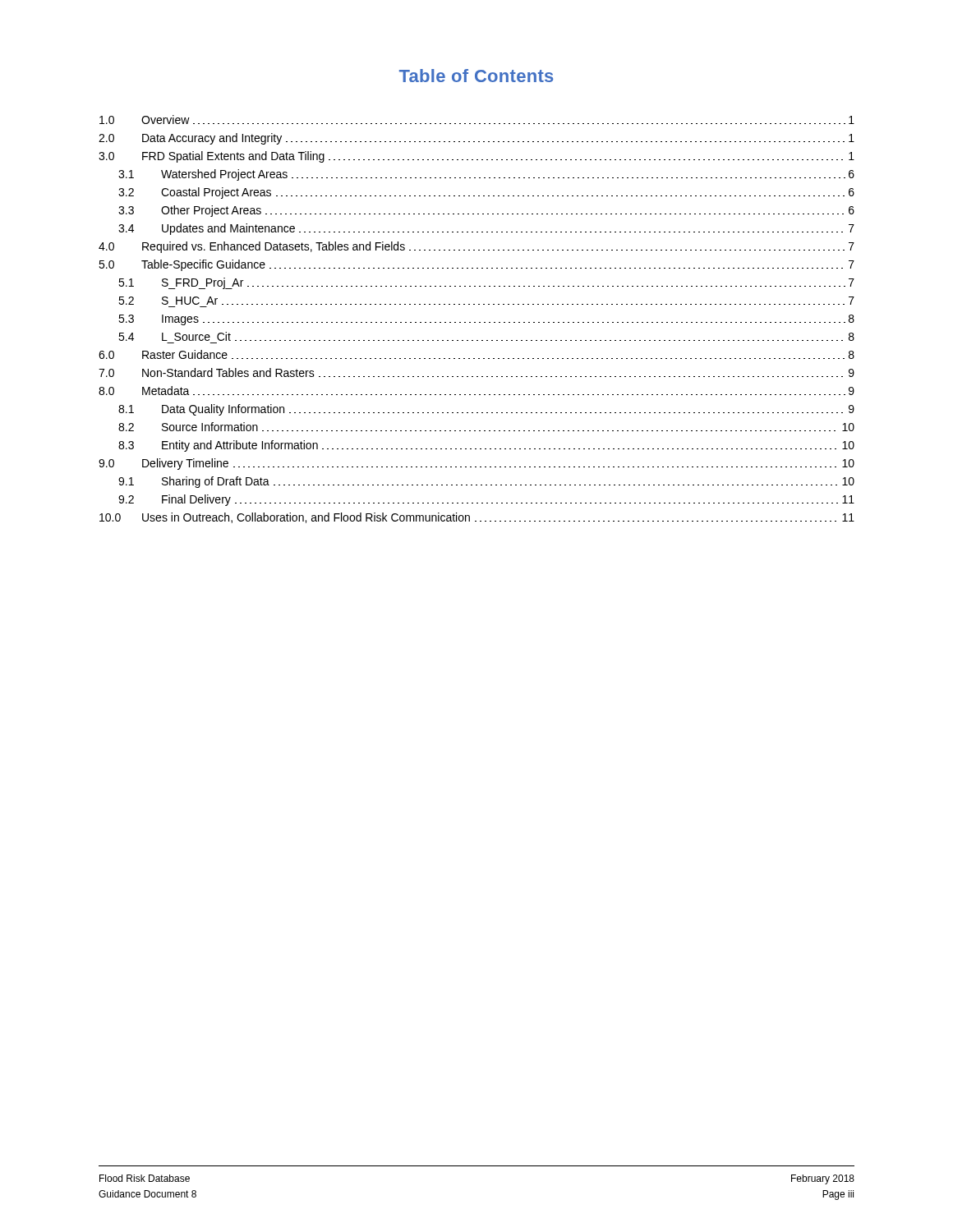Click on the list item that reads "5.2 S_HUC_Ar 7"
Image resolution: width=953 pixels, height=1232 pixels.
476,300
